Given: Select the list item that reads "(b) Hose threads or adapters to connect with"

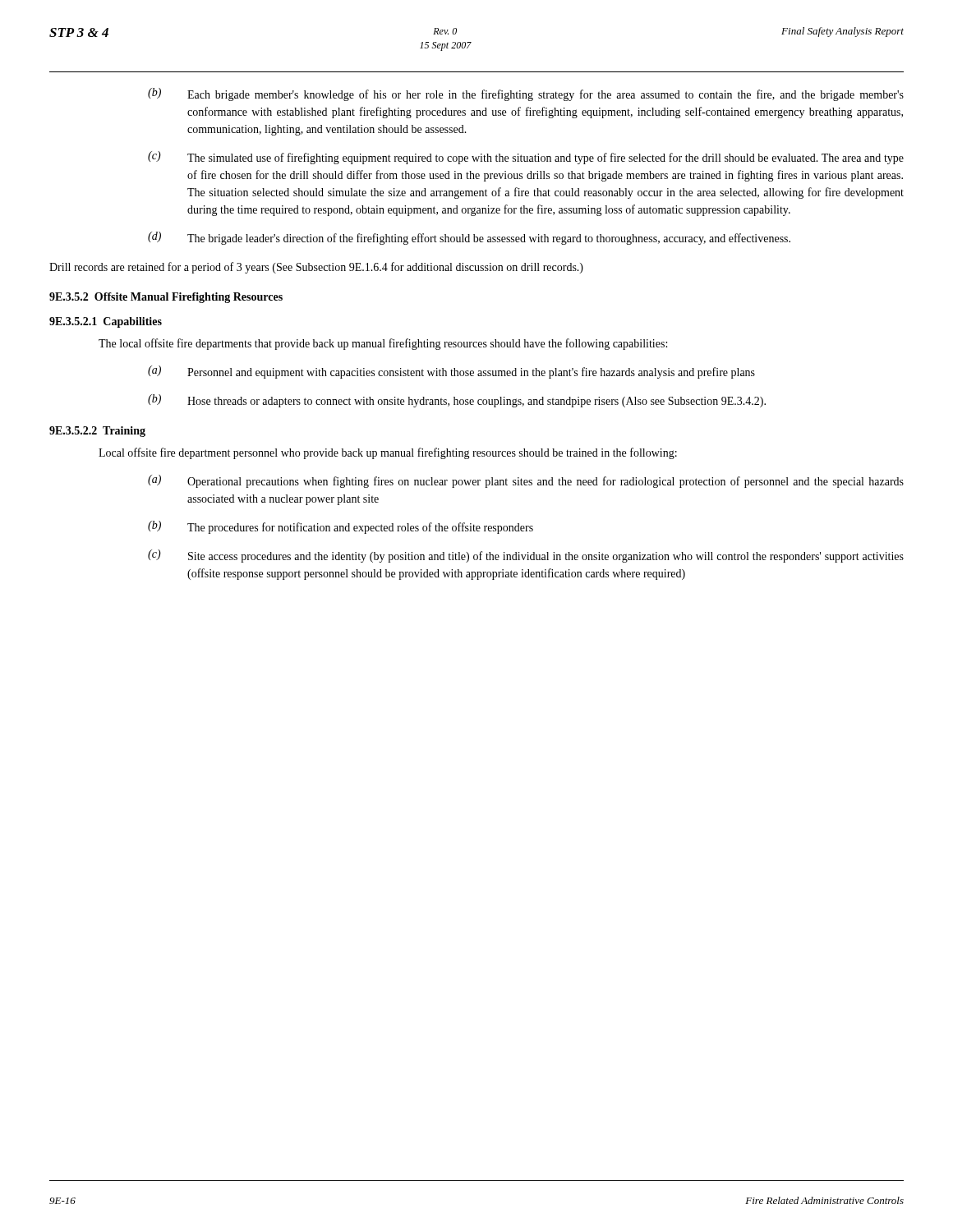Looking at the screenshot, I should pyautogui.click(x=526, y=401).
